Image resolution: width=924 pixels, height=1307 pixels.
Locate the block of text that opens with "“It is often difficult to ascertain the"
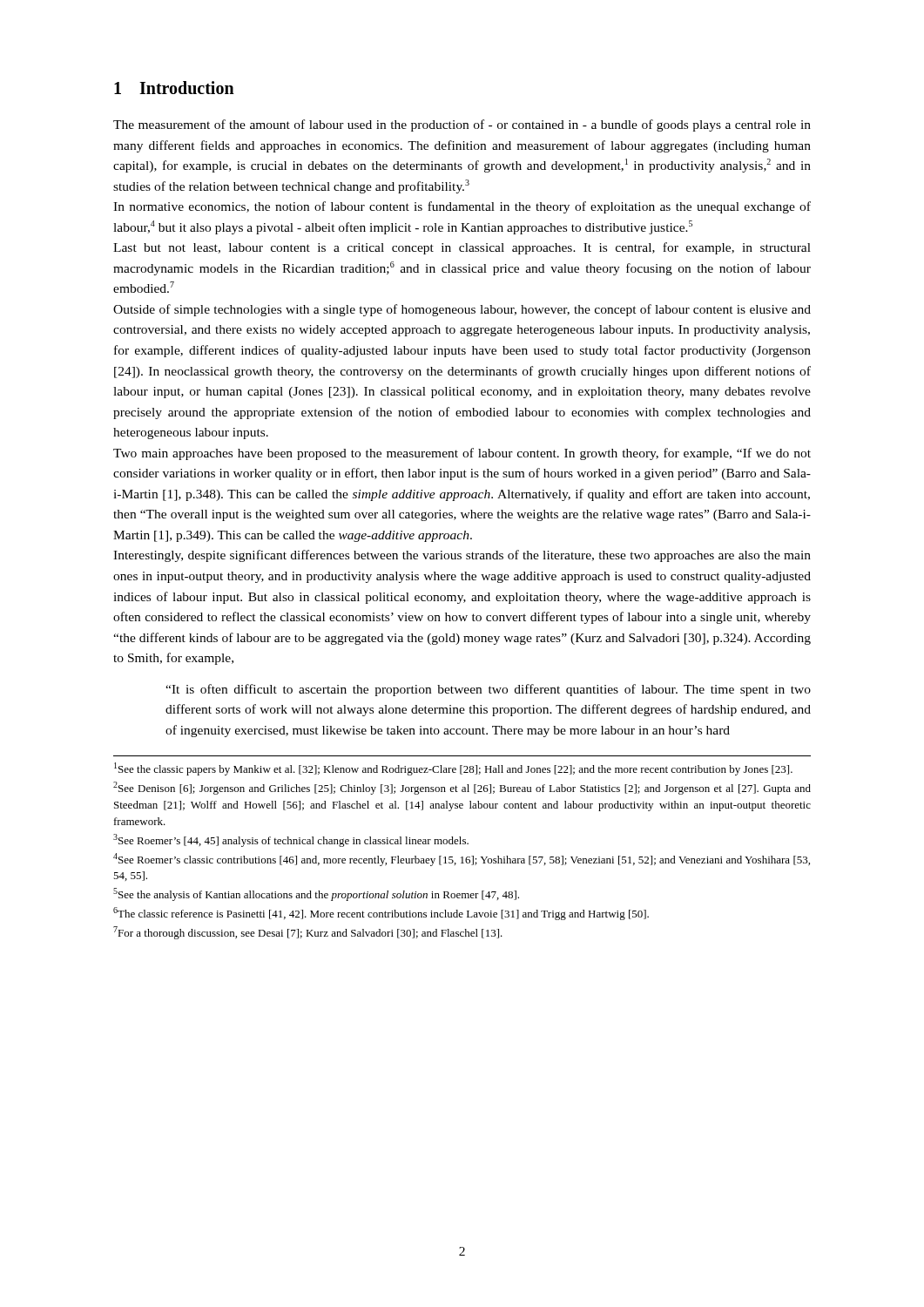488,709
